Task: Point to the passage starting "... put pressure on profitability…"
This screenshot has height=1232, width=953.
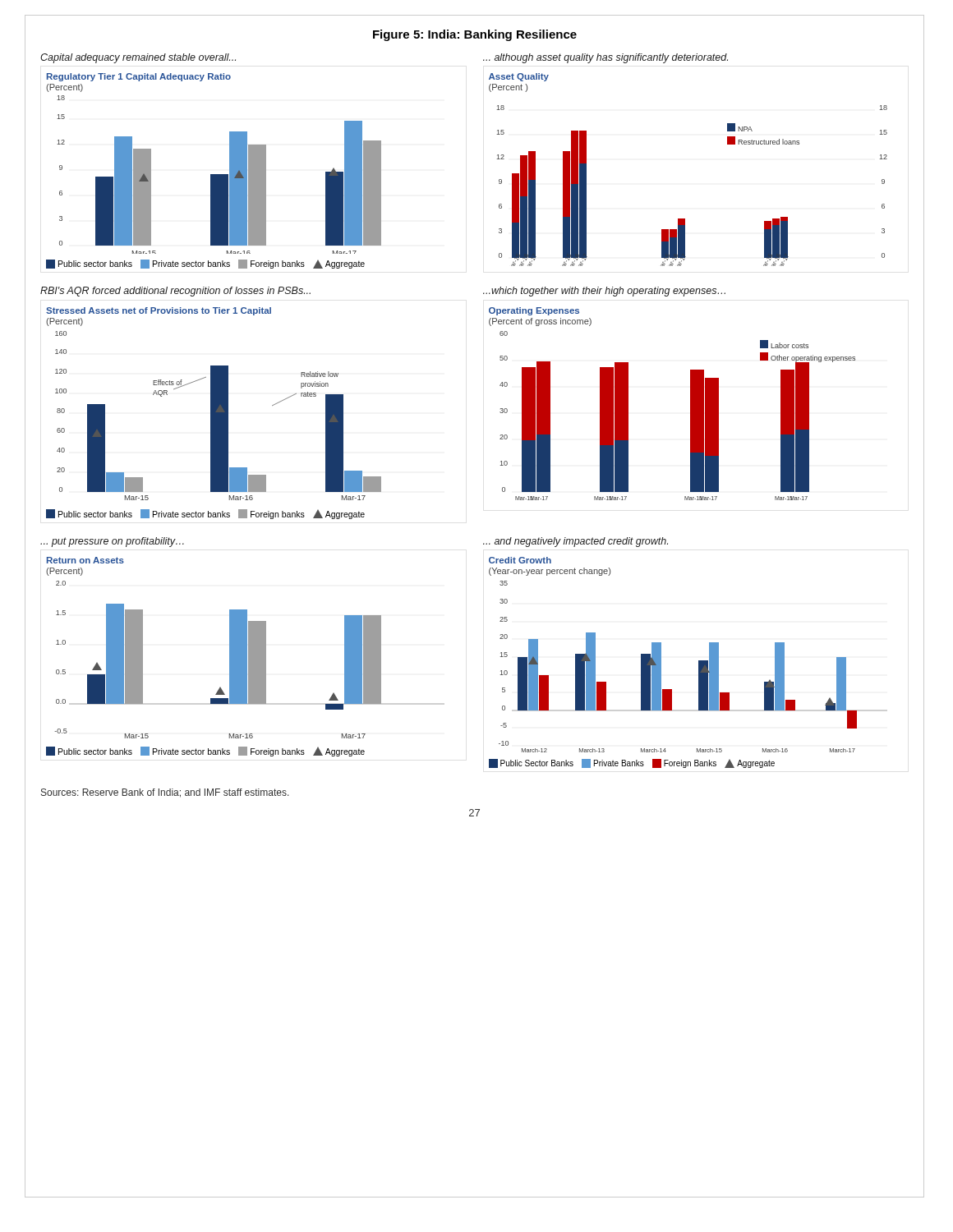Action: point(113,541)
